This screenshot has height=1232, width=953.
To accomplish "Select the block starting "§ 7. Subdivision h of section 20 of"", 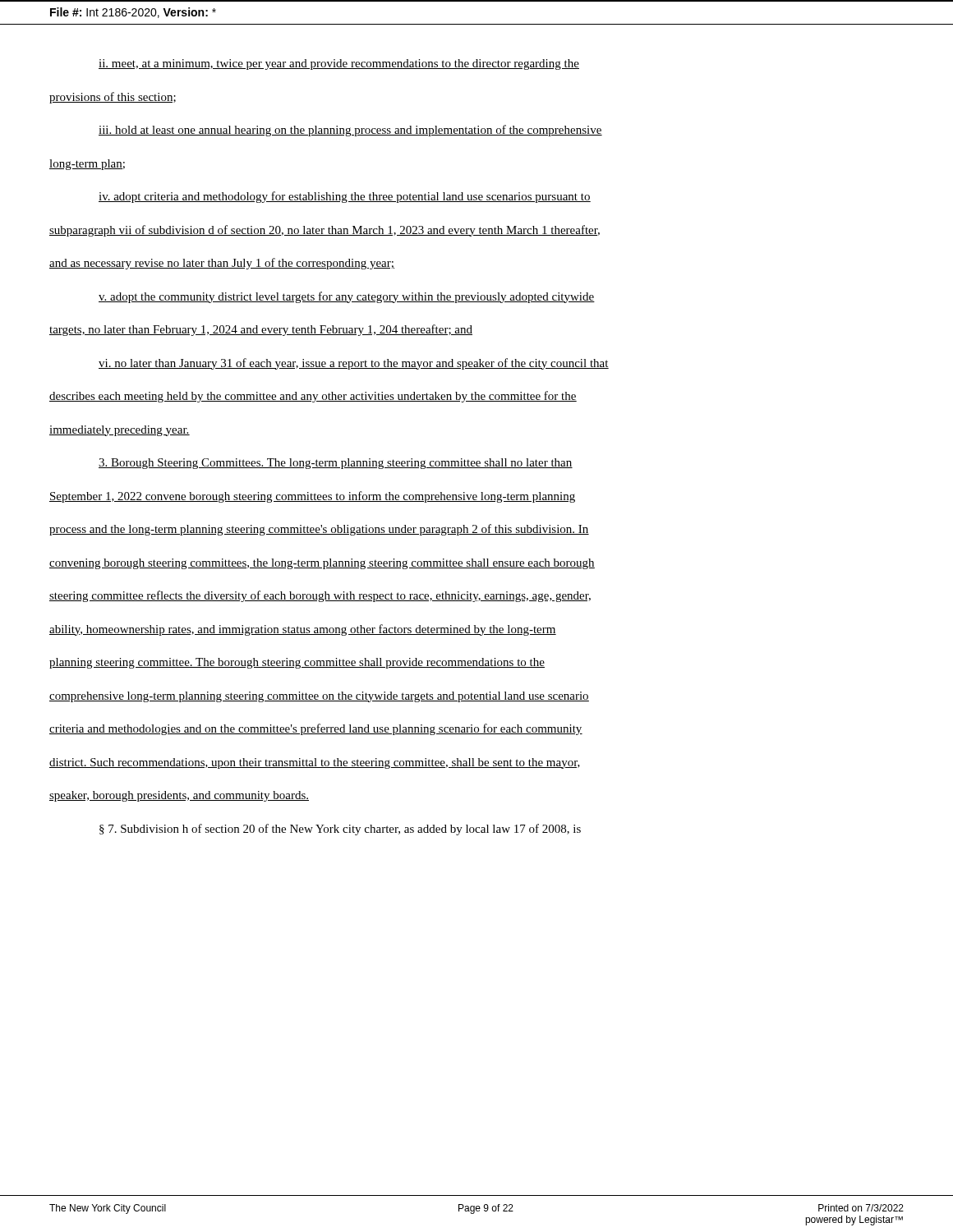I will click(476, 829).
